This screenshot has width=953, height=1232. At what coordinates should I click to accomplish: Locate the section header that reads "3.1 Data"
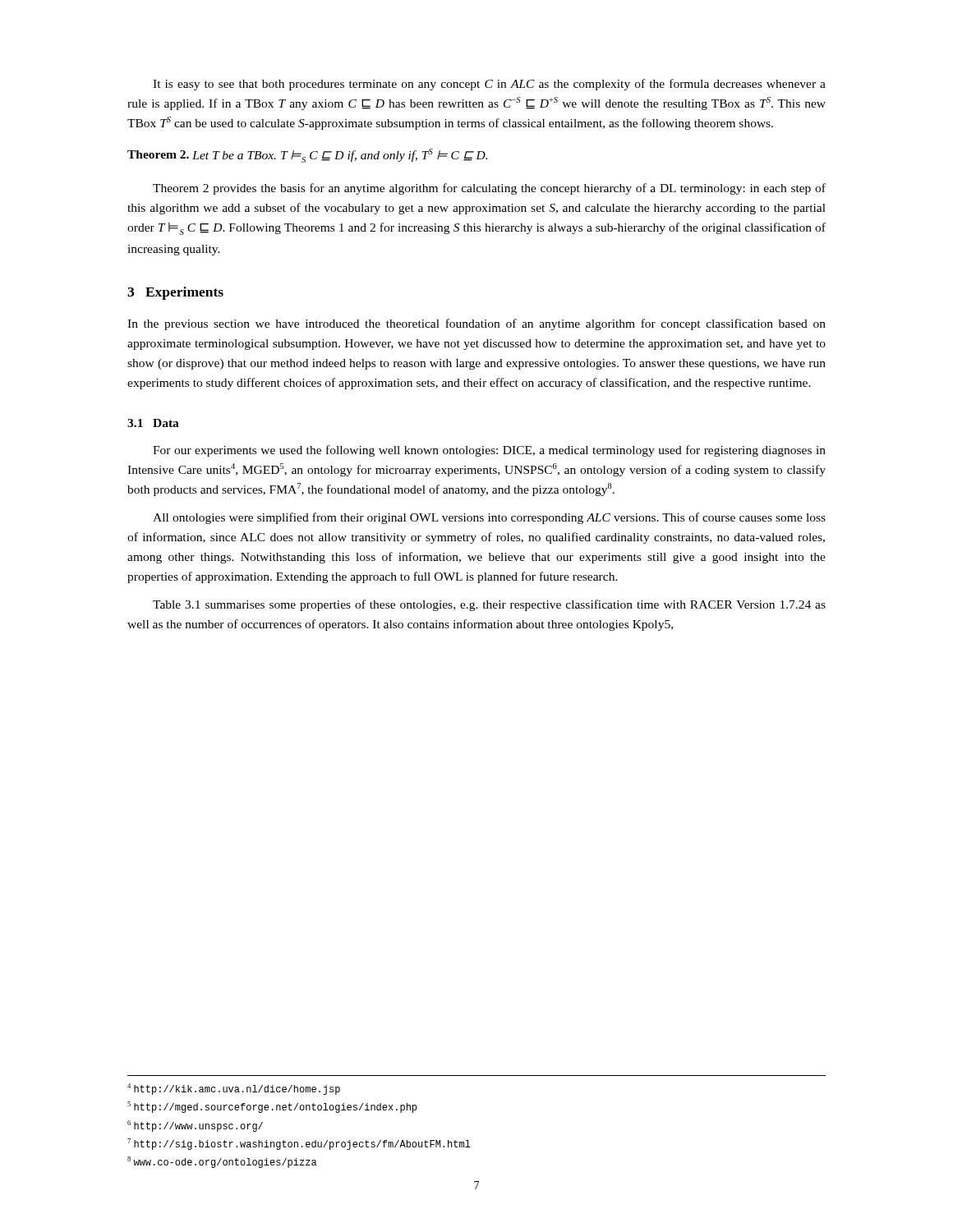click(x=153, y=423)
